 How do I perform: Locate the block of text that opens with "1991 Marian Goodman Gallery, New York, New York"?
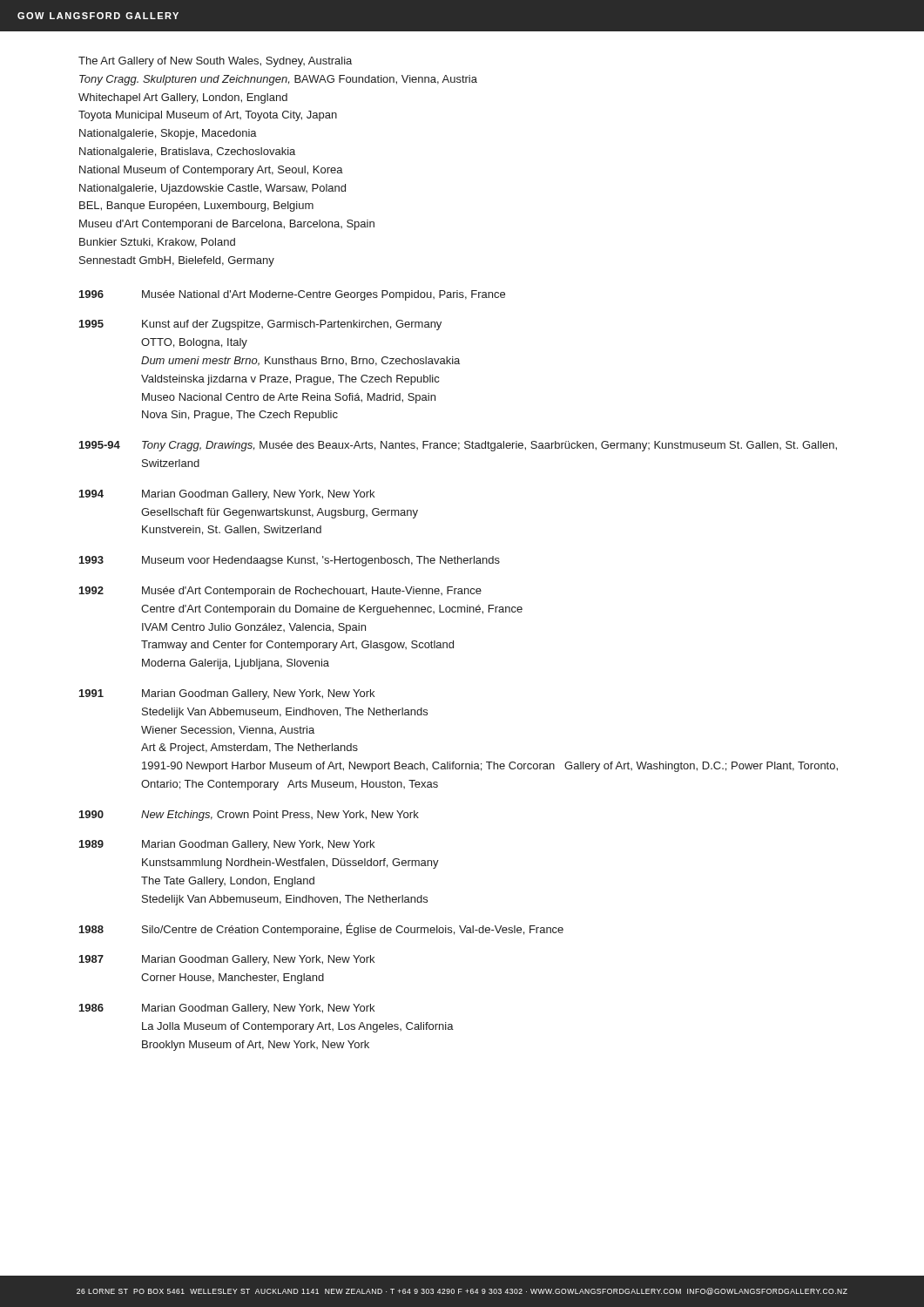coord(227,694)
